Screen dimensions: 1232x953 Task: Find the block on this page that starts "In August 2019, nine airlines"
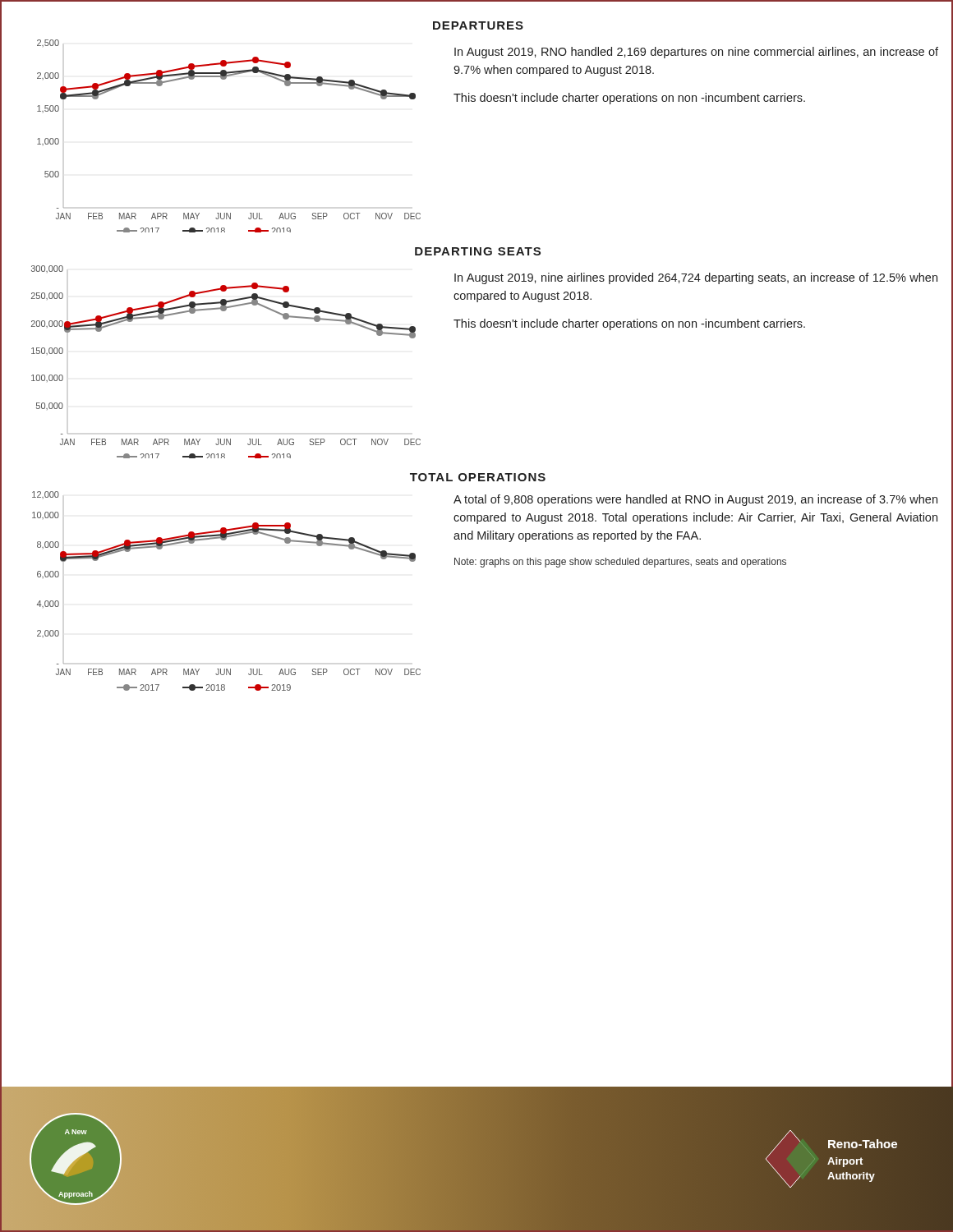696,278
